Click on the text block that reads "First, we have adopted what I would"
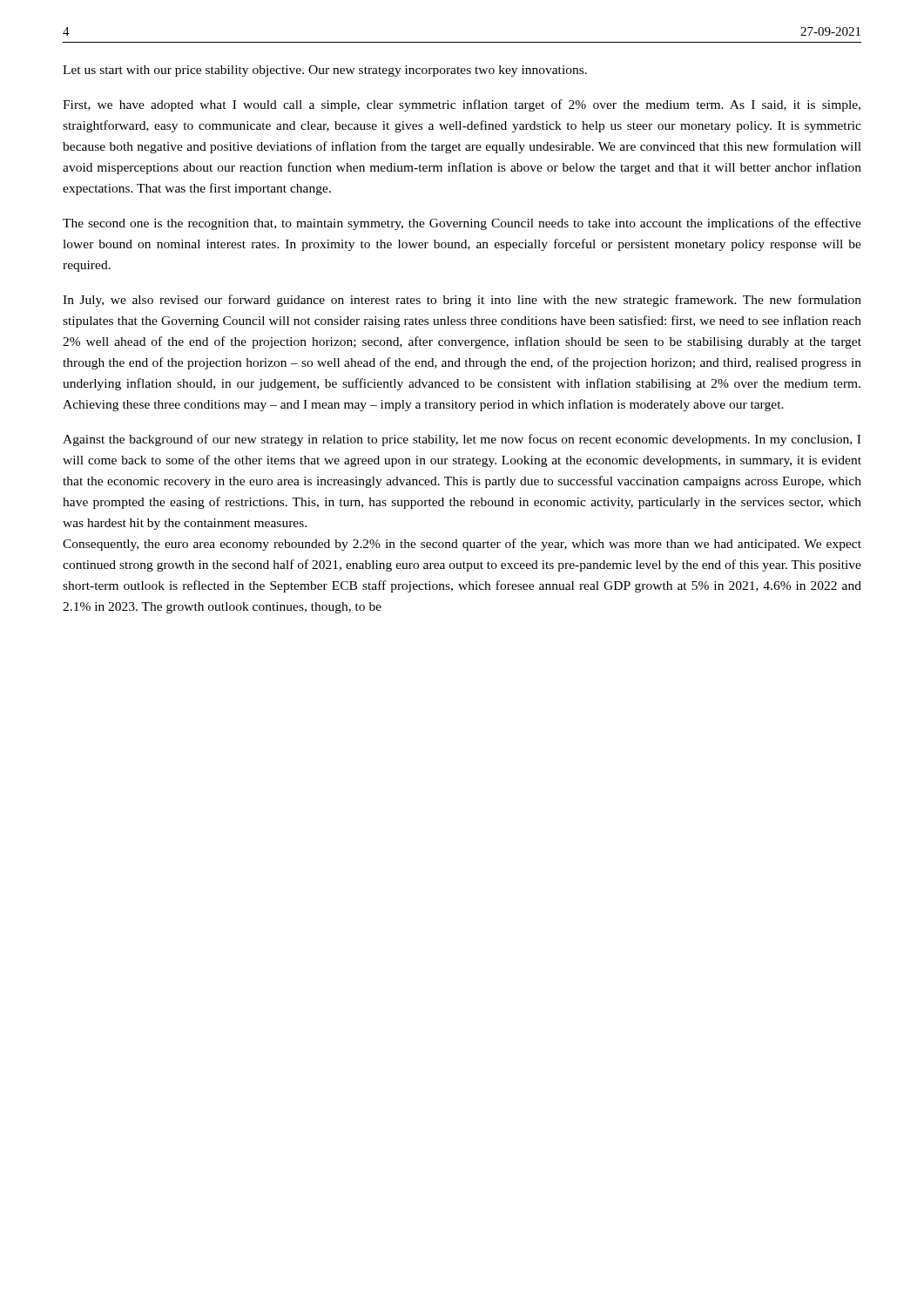The width and height of the screenshot is (924, 1307). click(x=462, y=146)
